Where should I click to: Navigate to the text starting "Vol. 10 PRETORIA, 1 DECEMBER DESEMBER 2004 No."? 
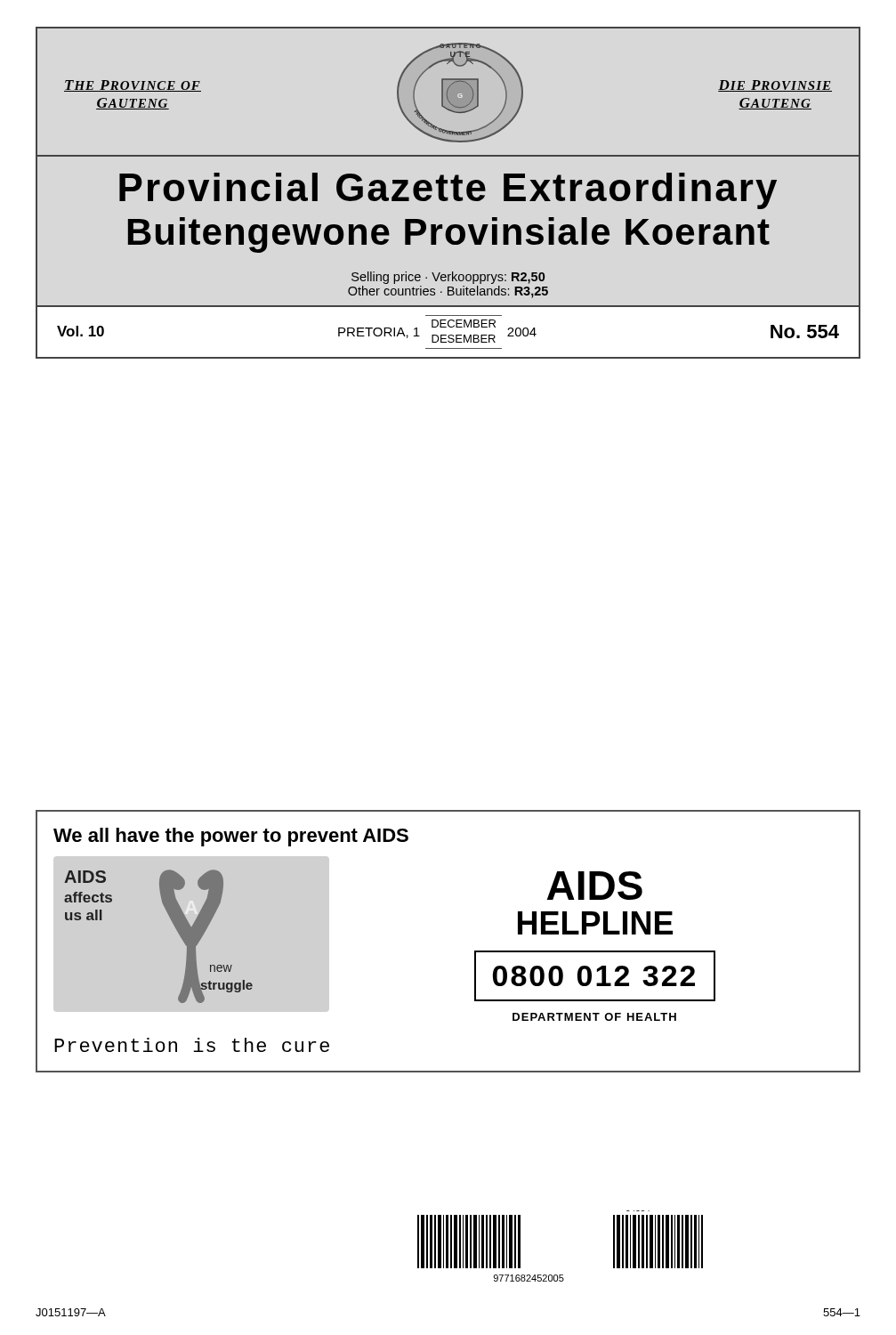coord(448,332)
